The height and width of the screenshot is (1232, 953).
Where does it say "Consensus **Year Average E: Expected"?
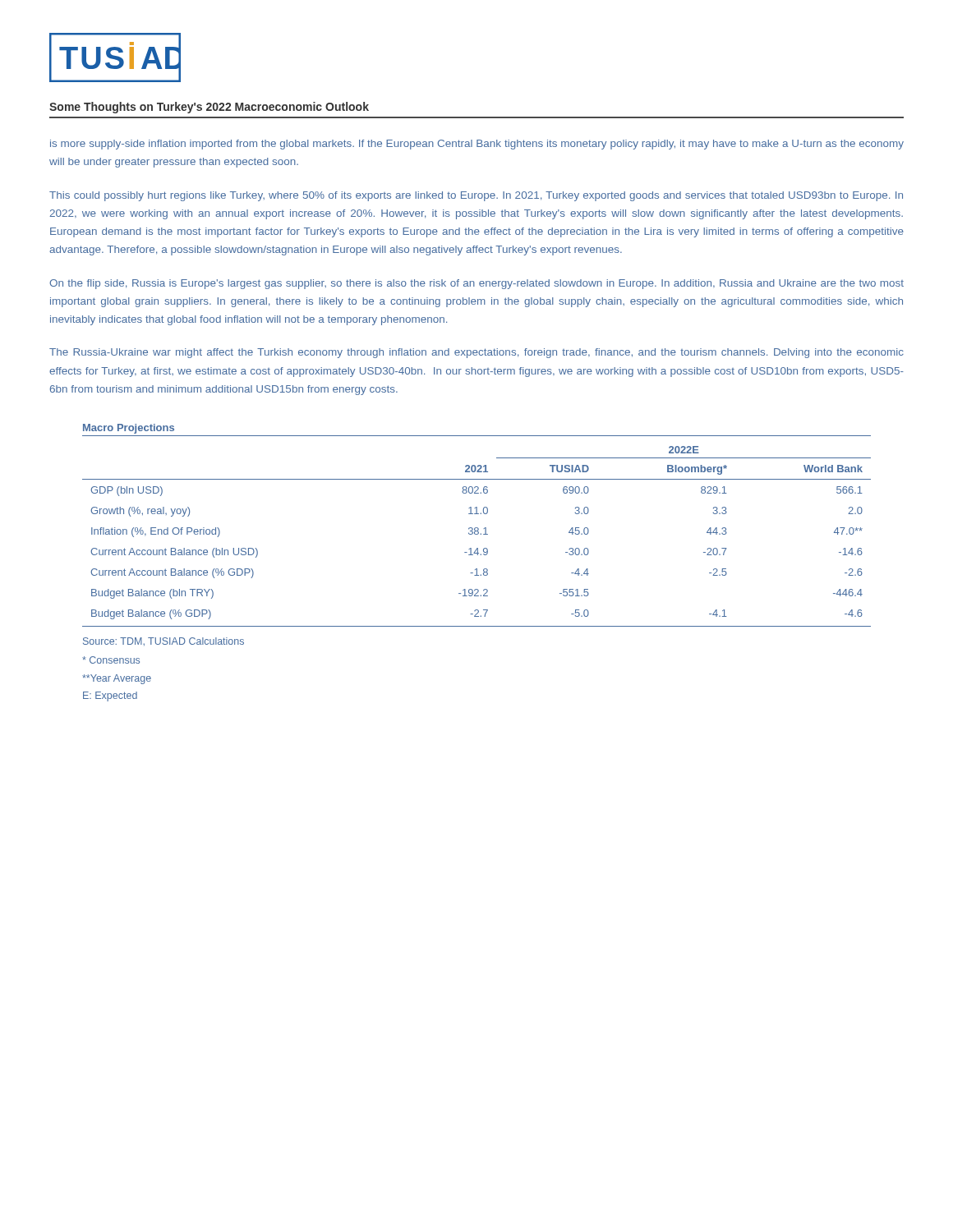pyautogui.click(x=117, y=678)
